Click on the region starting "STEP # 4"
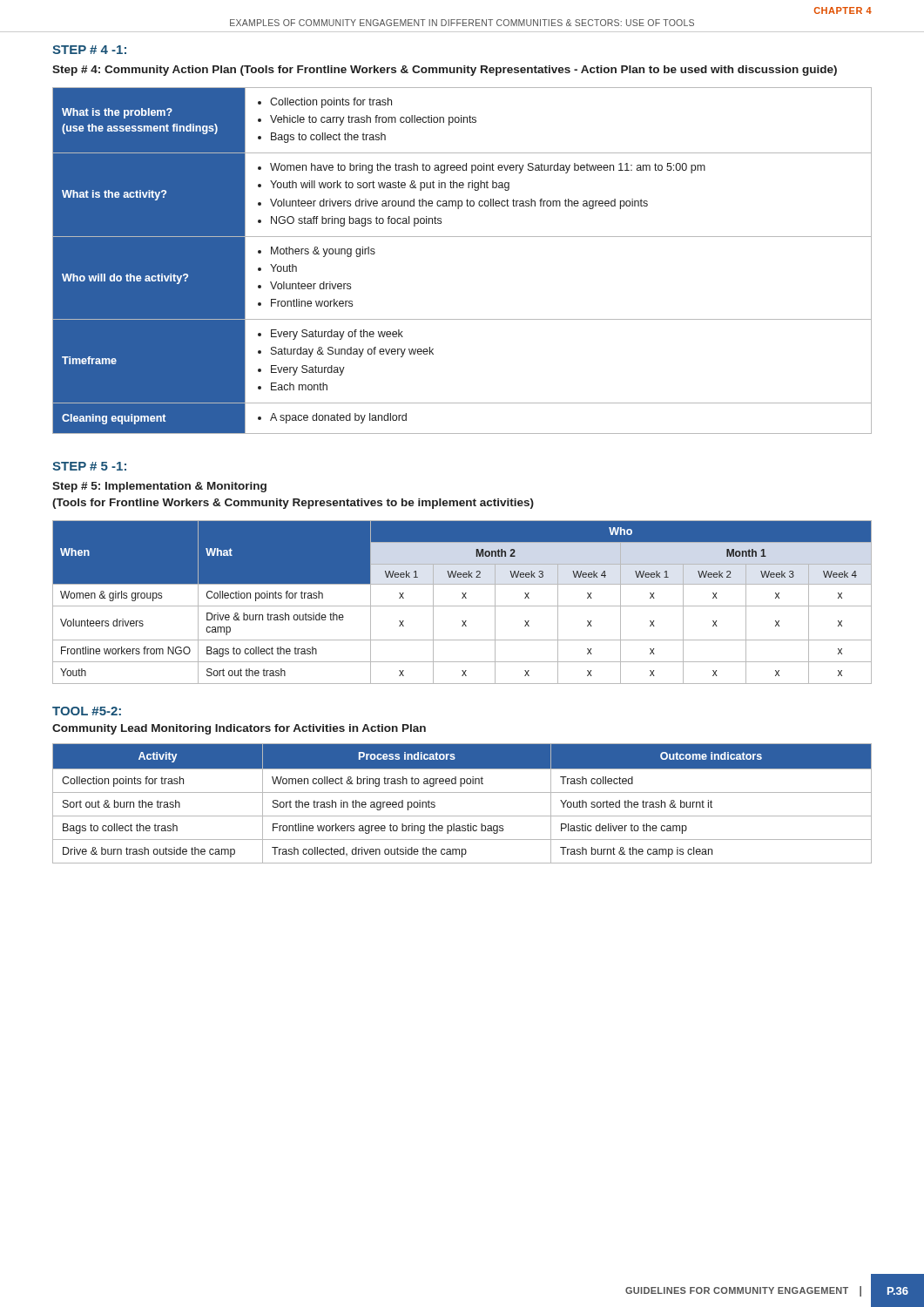Screen dimensions: 1307x924 pos(90,49)
